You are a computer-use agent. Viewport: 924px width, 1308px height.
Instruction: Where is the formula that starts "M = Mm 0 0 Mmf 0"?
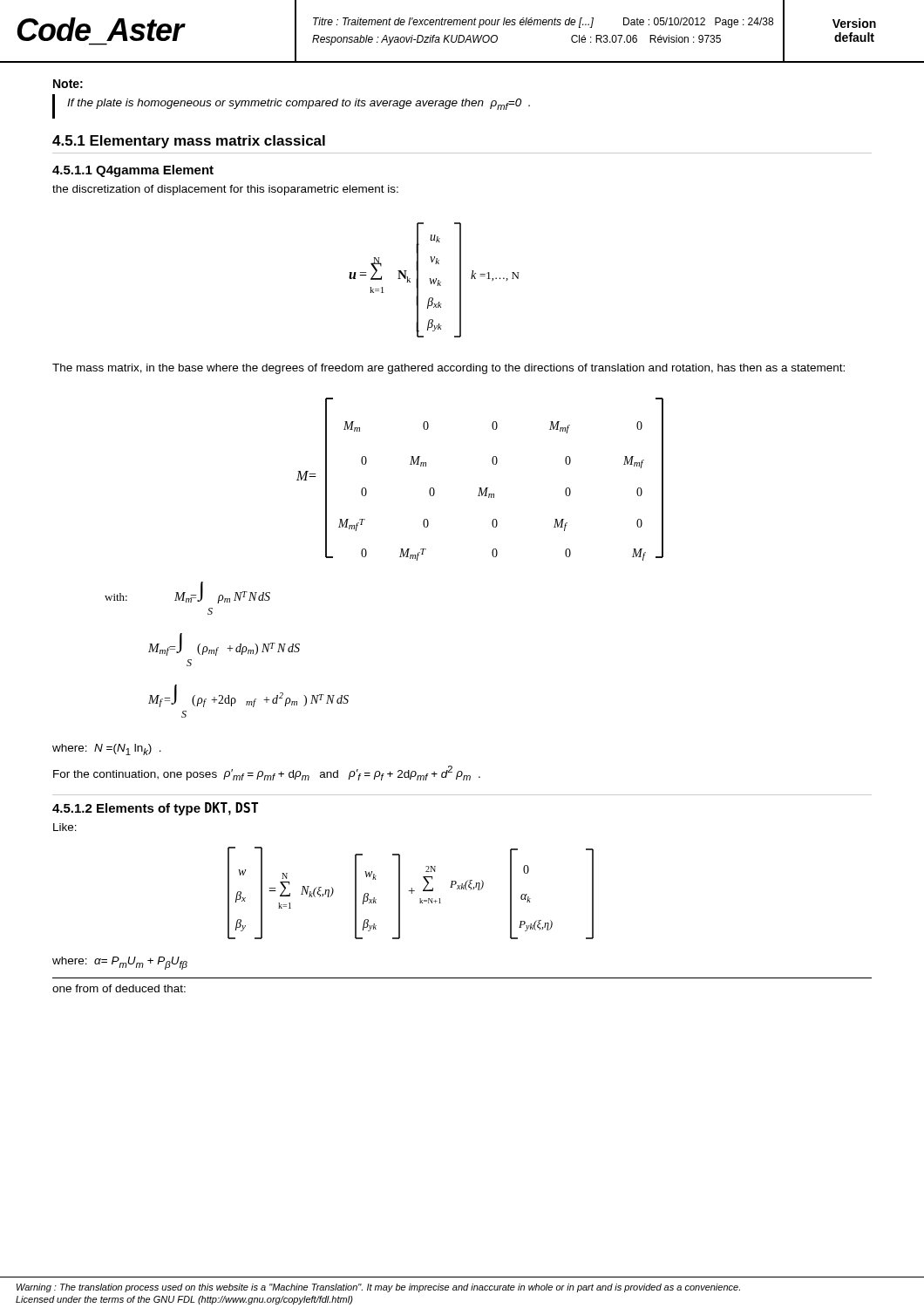[x=488, y=478]
